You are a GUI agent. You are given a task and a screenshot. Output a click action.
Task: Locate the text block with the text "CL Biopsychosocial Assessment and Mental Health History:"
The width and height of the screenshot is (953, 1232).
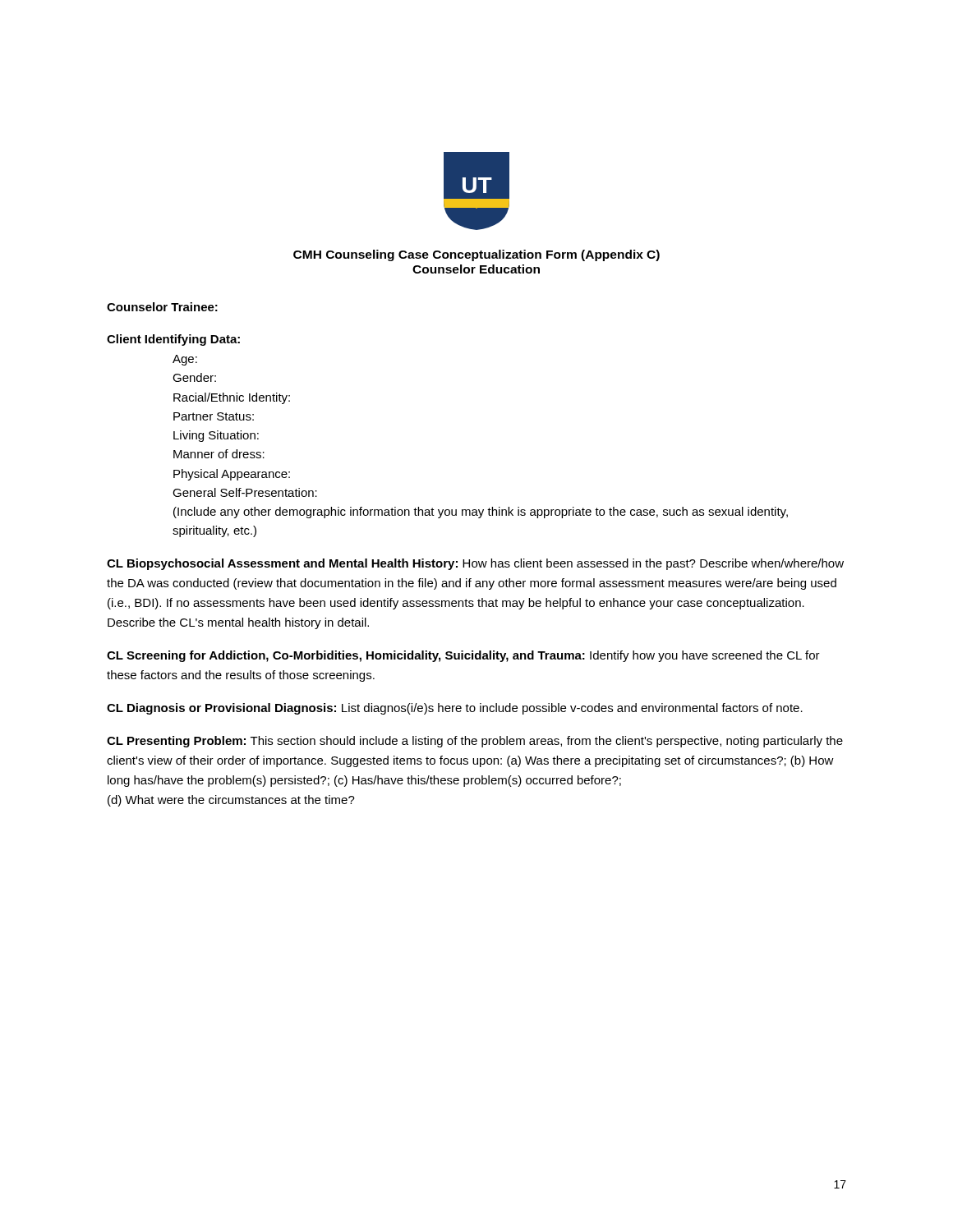coord(475,592)
